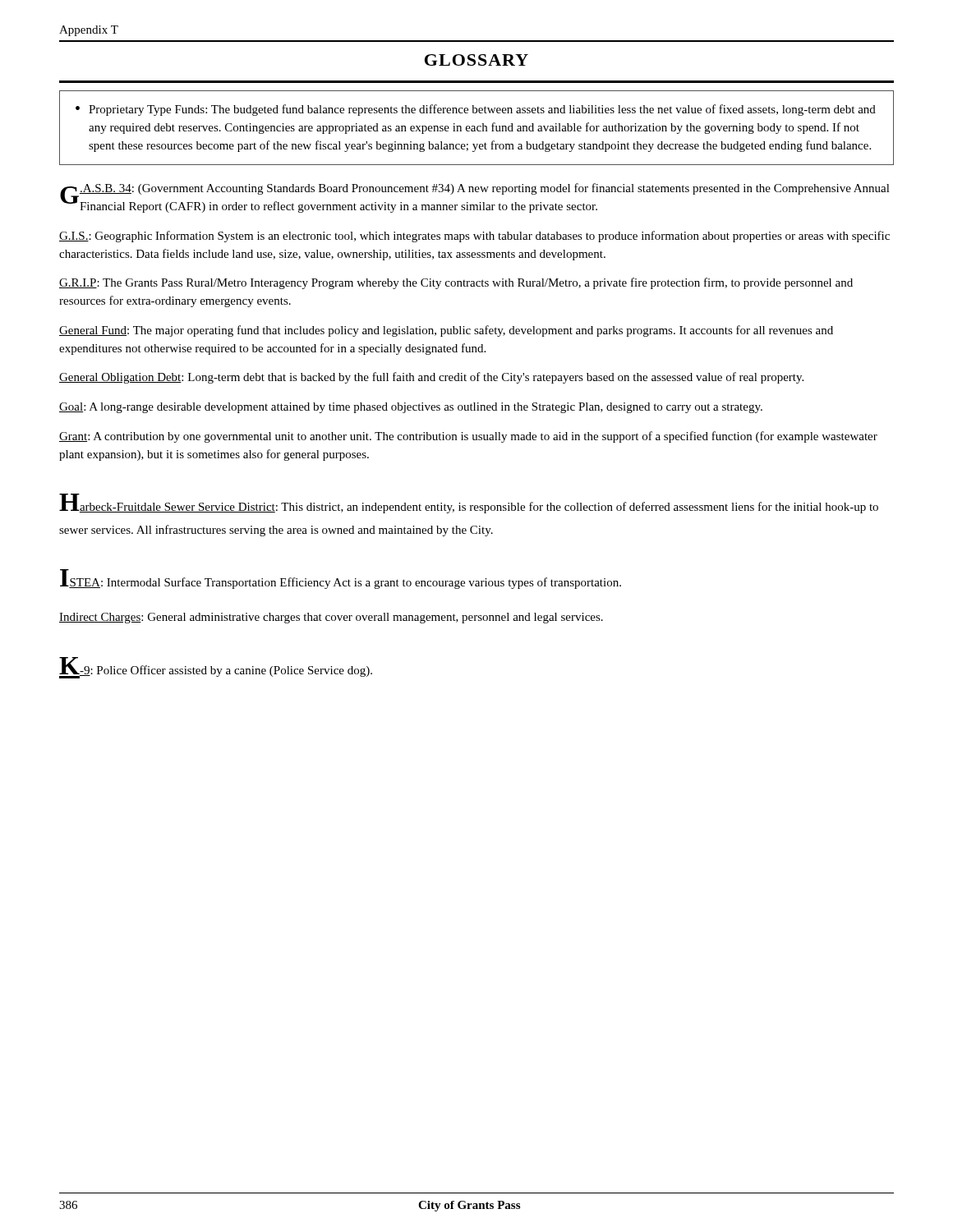This screenshot has height=1232, width=953.
Task: Locate the text starting "Grant: A contribution by one"
Action: [468, 445]
